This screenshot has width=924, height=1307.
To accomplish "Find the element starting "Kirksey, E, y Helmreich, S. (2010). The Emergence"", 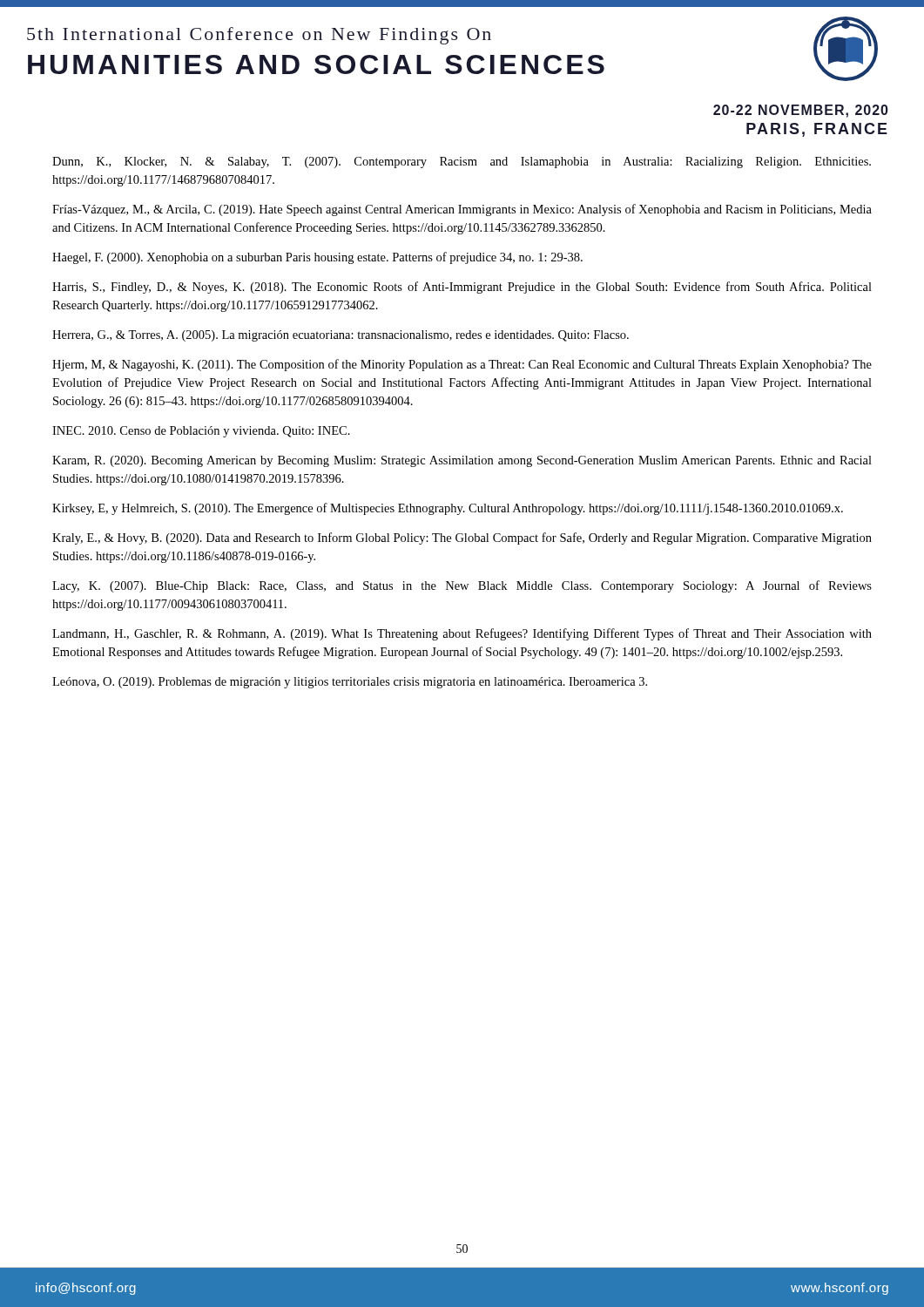I will click(448, 508).
